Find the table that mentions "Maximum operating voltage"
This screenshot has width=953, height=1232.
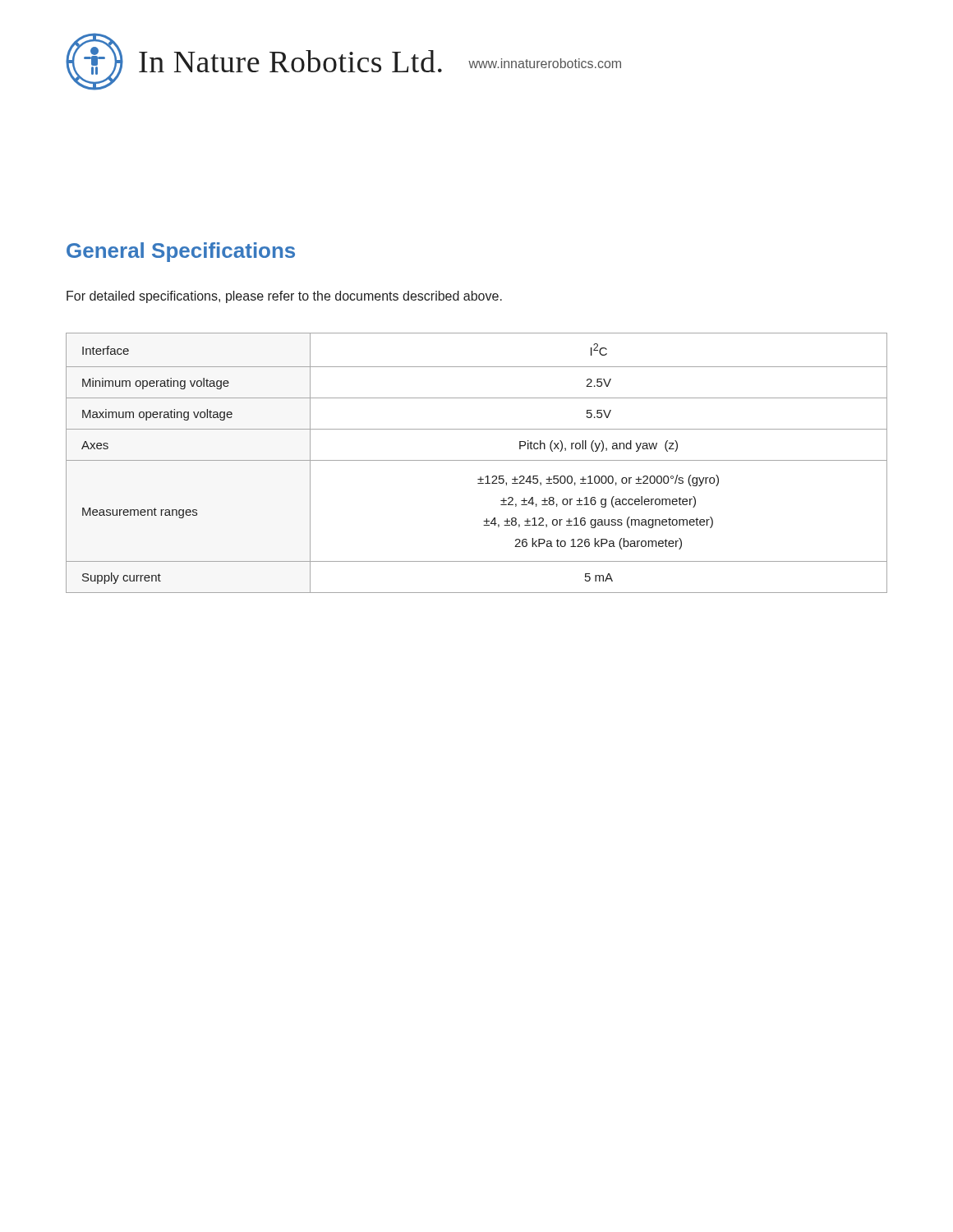(476, 463)
